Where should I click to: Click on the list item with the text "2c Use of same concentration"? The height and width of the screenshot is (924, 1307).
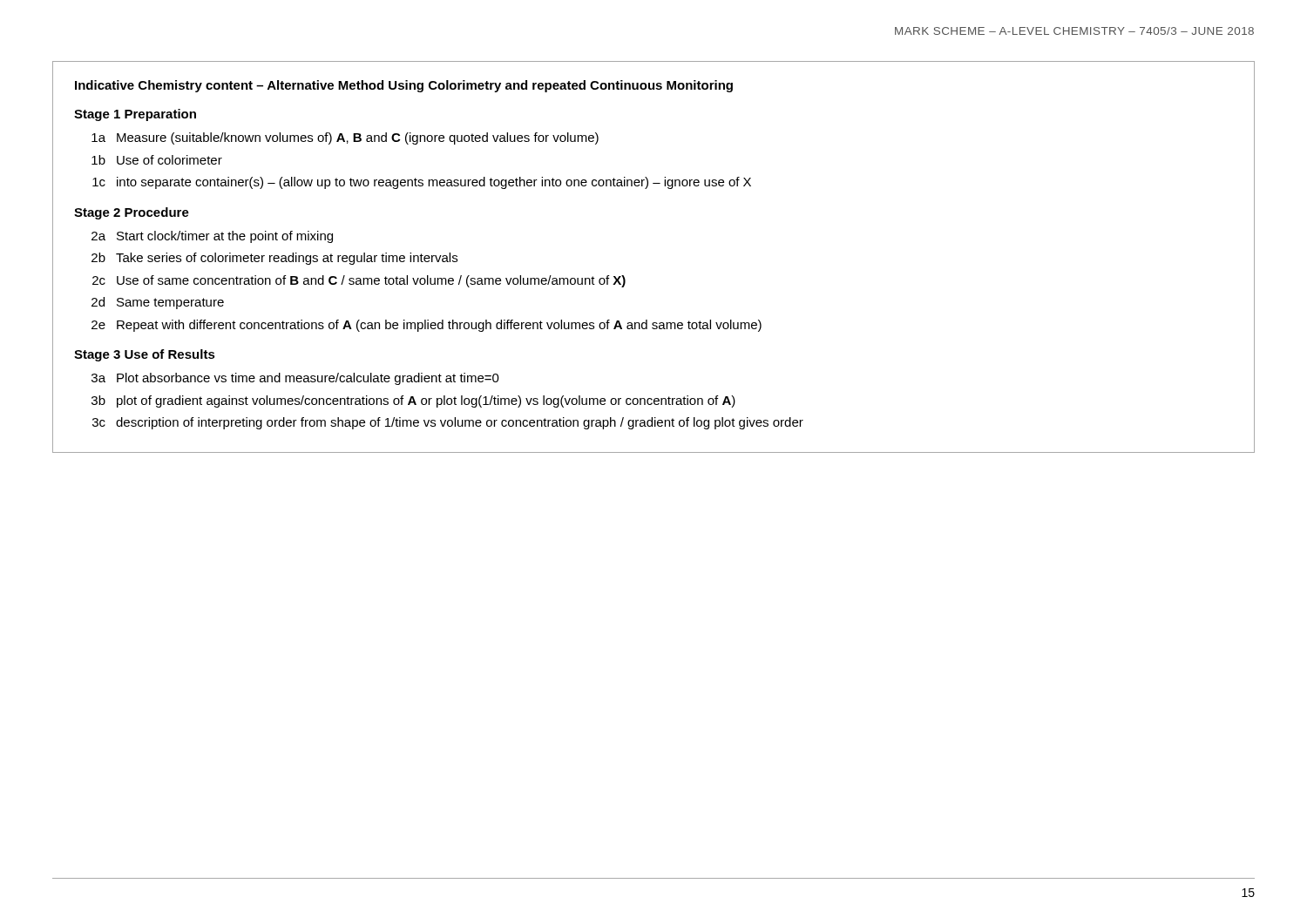(x=359, y=281)
